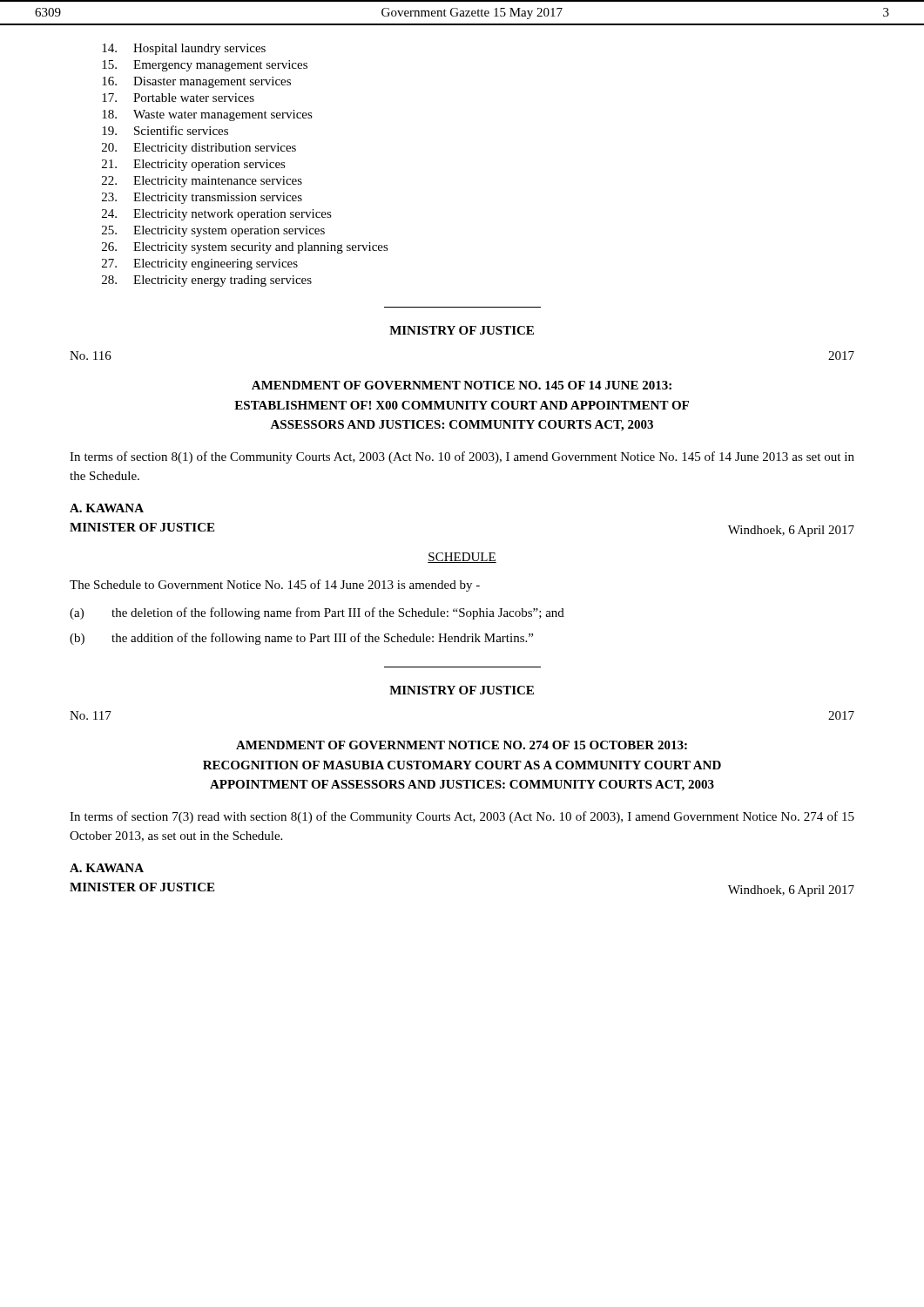
Task: Point to the block beginning "23. Electricity transmission"
Action: coord(186,197)
